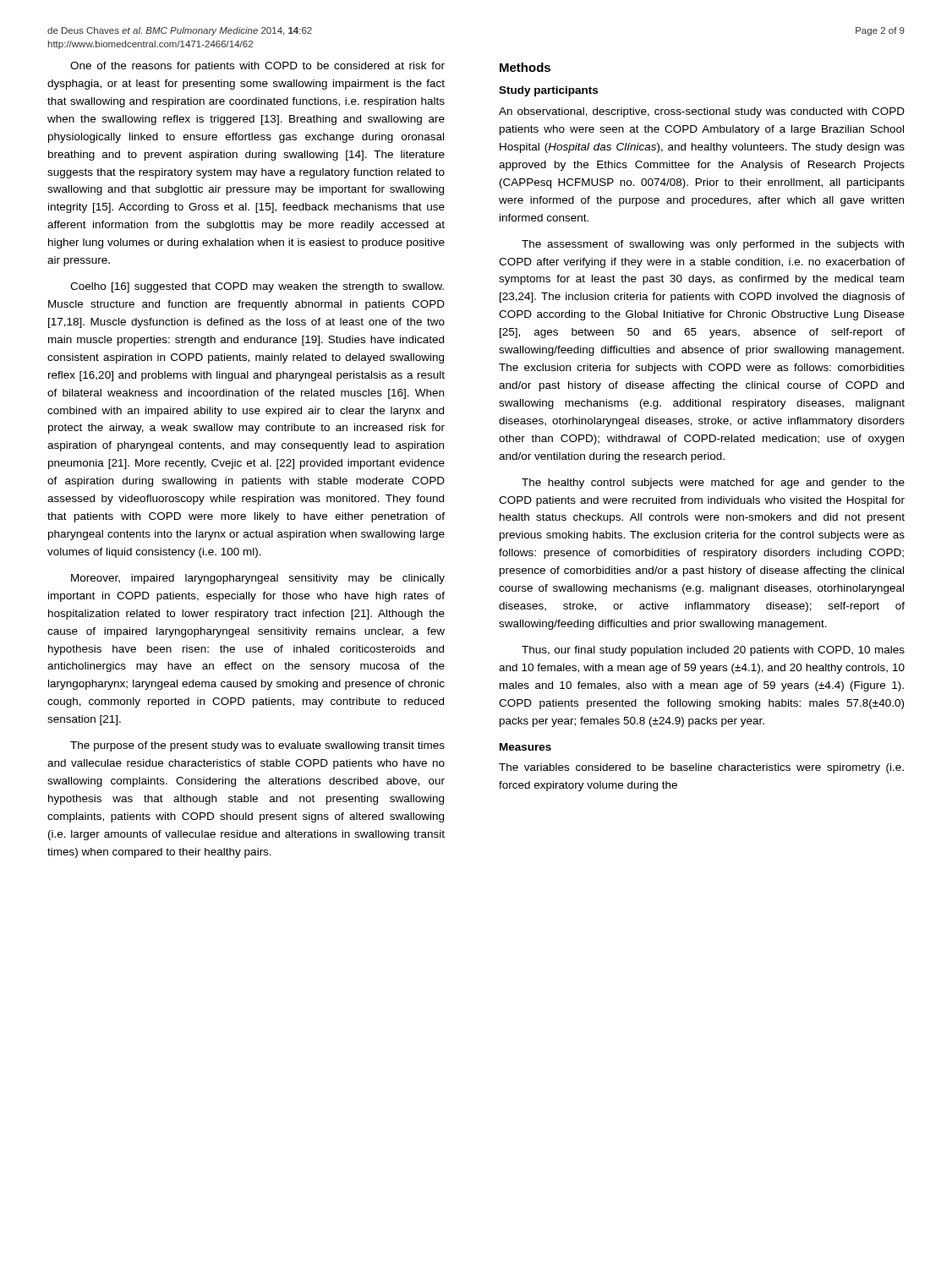Find the text block starting "The assessment of"
Image resolution: width=952 pixels, height=1268 pixels.
702,351
